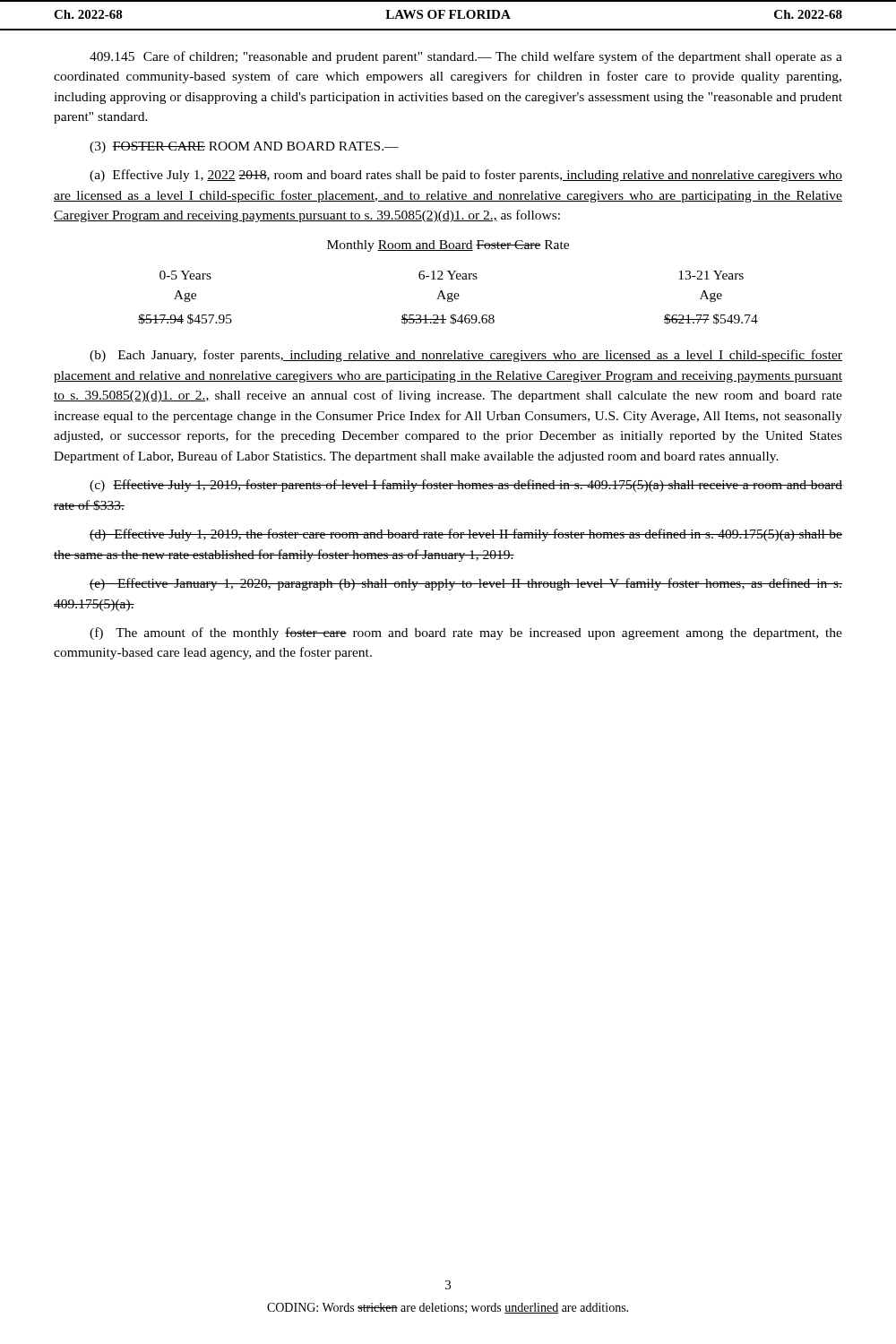Select the text starting "(d) Effective July 1, 2019, the foster care"
The height and width of the screenshot is (1344, 896).
coord(448,544)
